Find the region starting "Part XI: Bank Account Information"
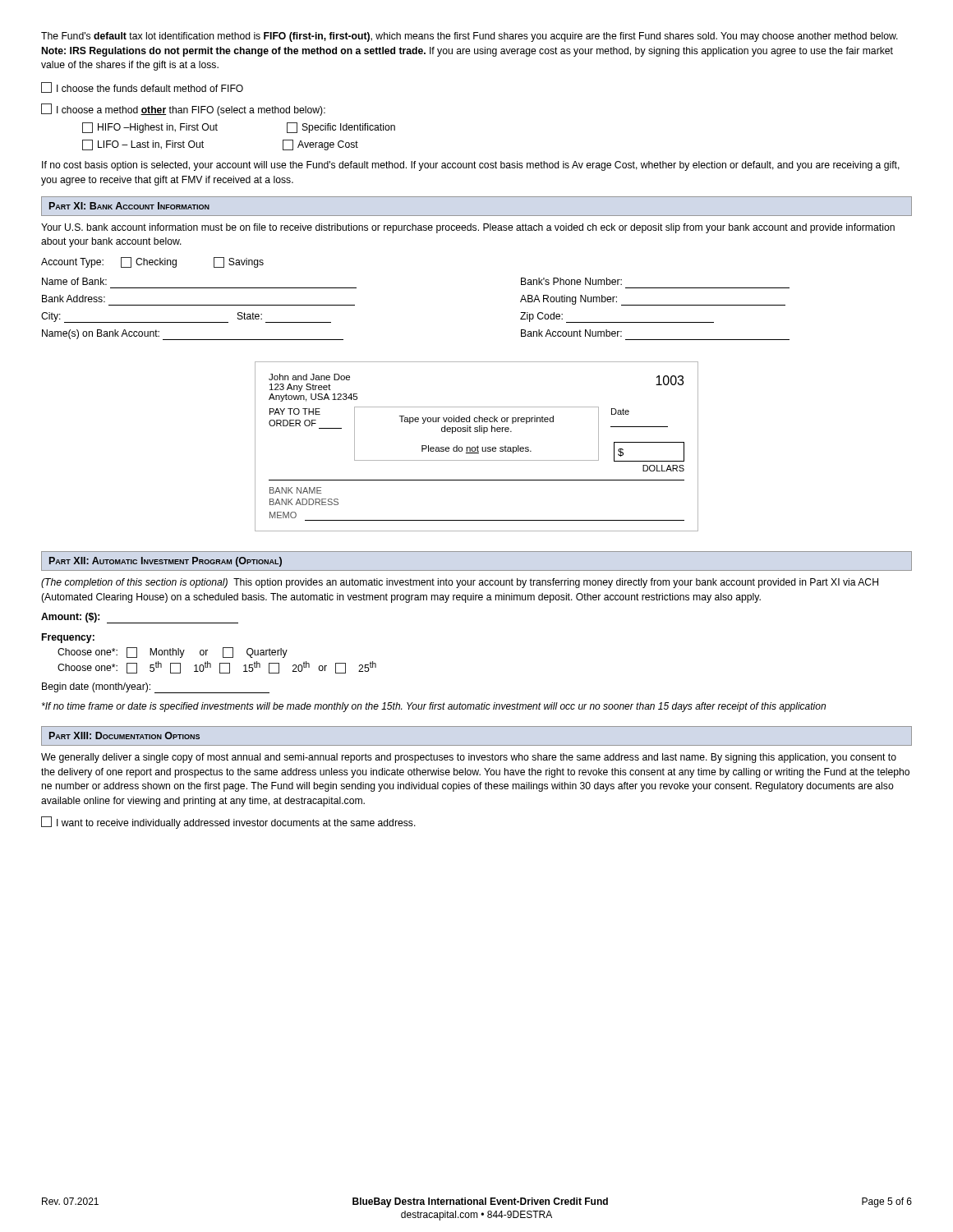Screen dimensions: 1232x953 129,206
